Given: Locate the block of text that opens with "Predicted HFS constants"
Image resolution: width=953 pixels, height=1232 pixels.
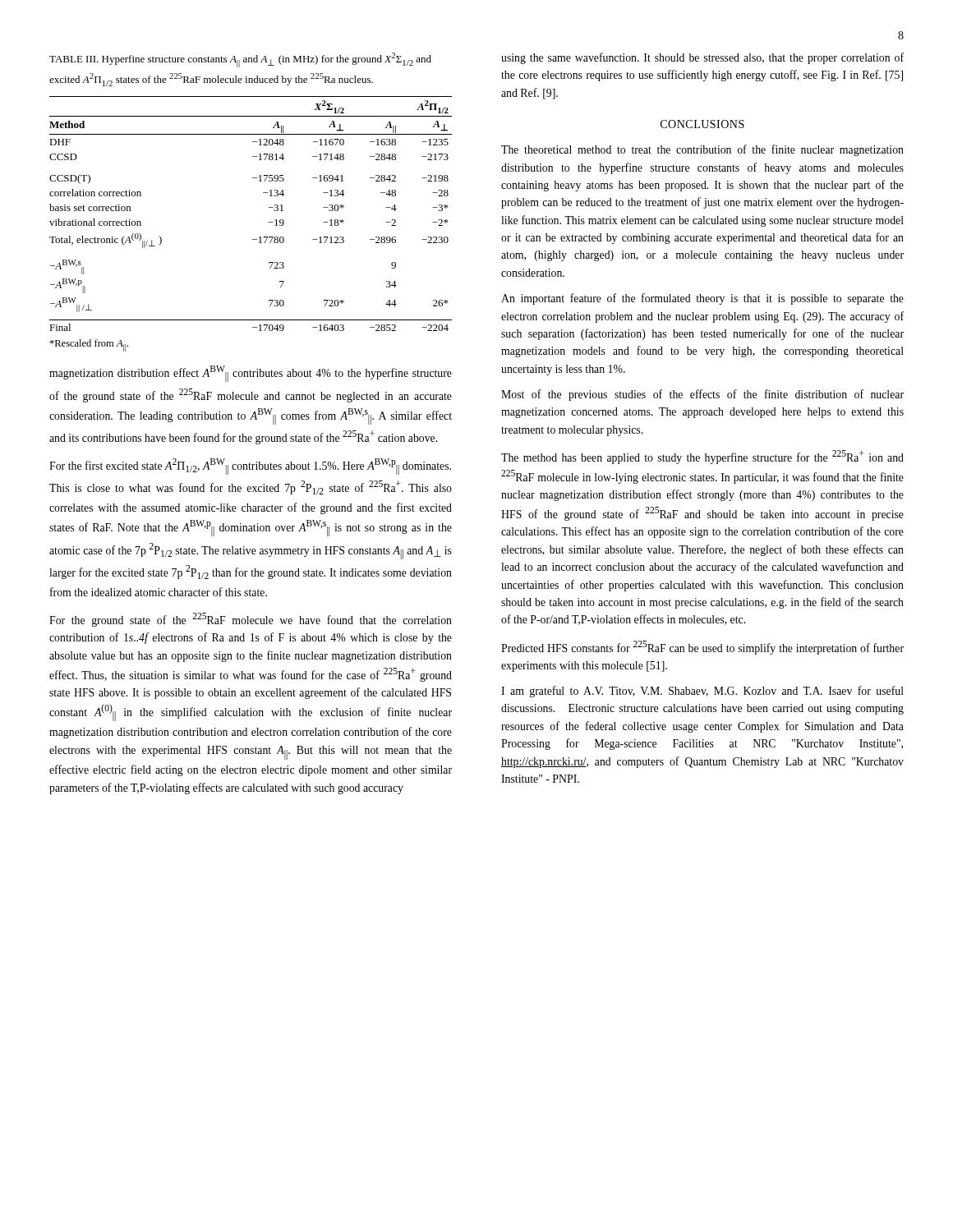Looking at the screenshot, I should pos(702,655).
